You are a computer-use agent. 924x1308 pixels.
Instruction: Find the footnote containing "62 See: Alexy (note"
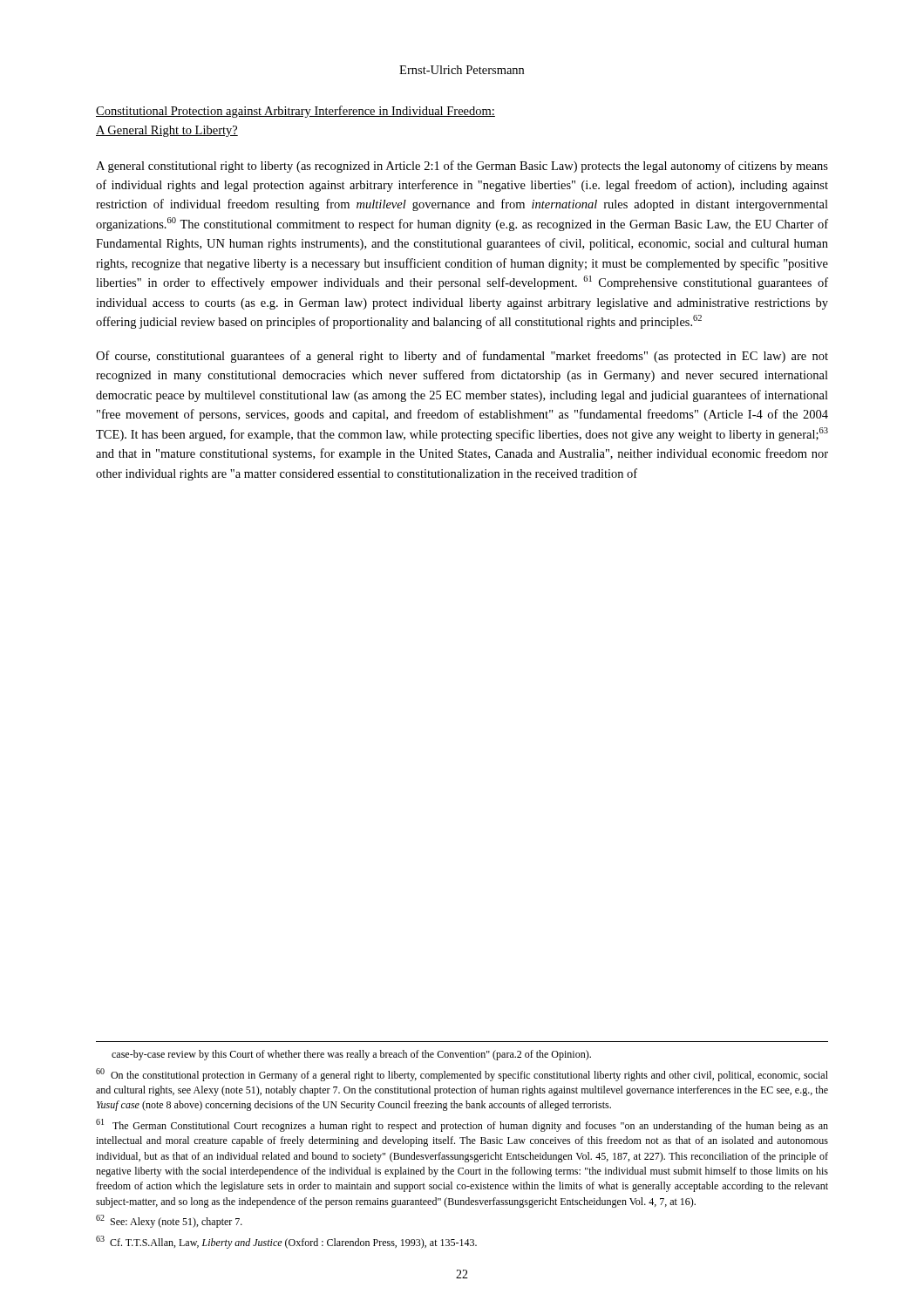coord(169,1221)
